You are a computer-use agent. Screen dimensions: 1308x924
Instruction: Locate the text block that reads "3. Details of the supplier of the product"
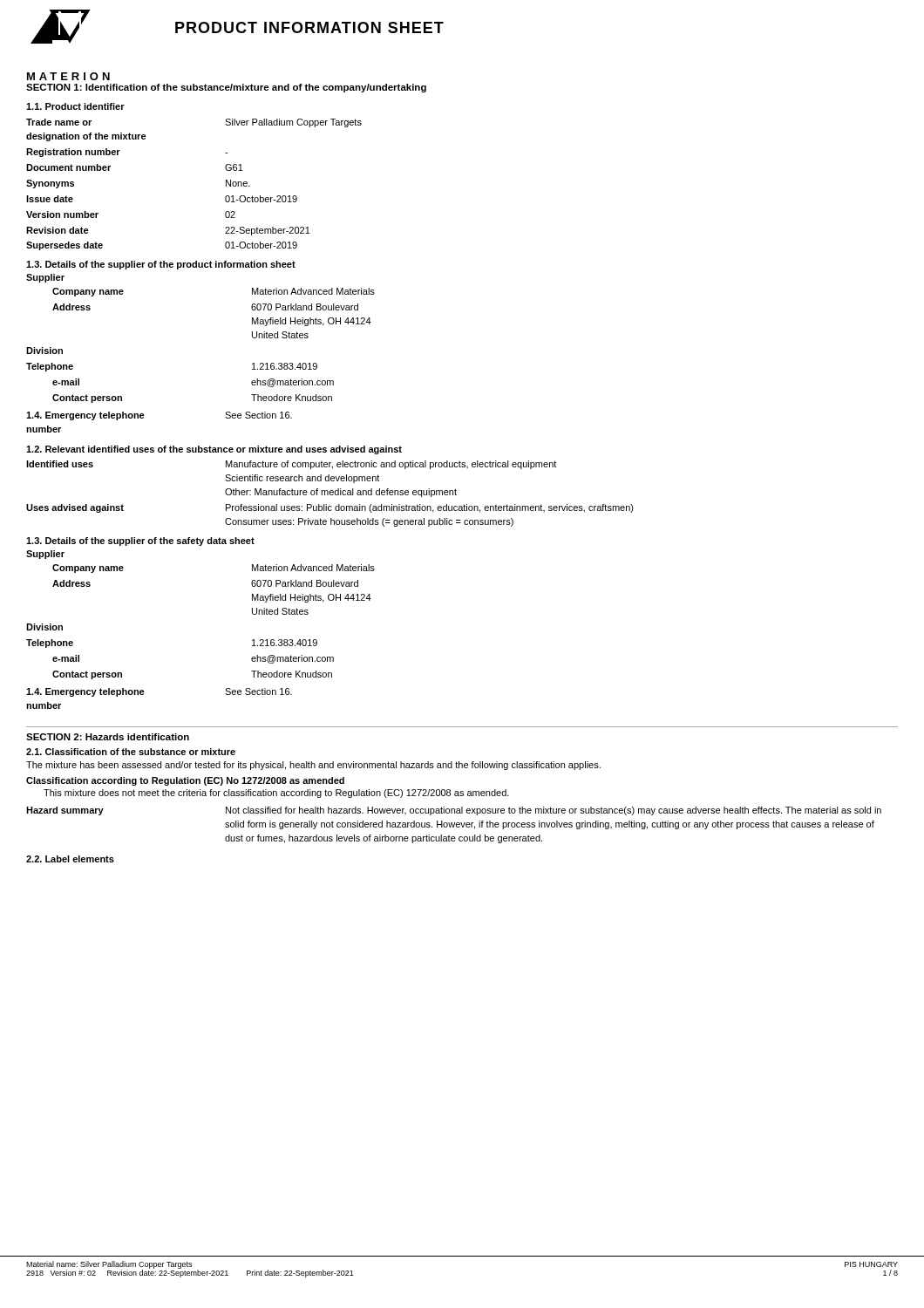point(161,264)
